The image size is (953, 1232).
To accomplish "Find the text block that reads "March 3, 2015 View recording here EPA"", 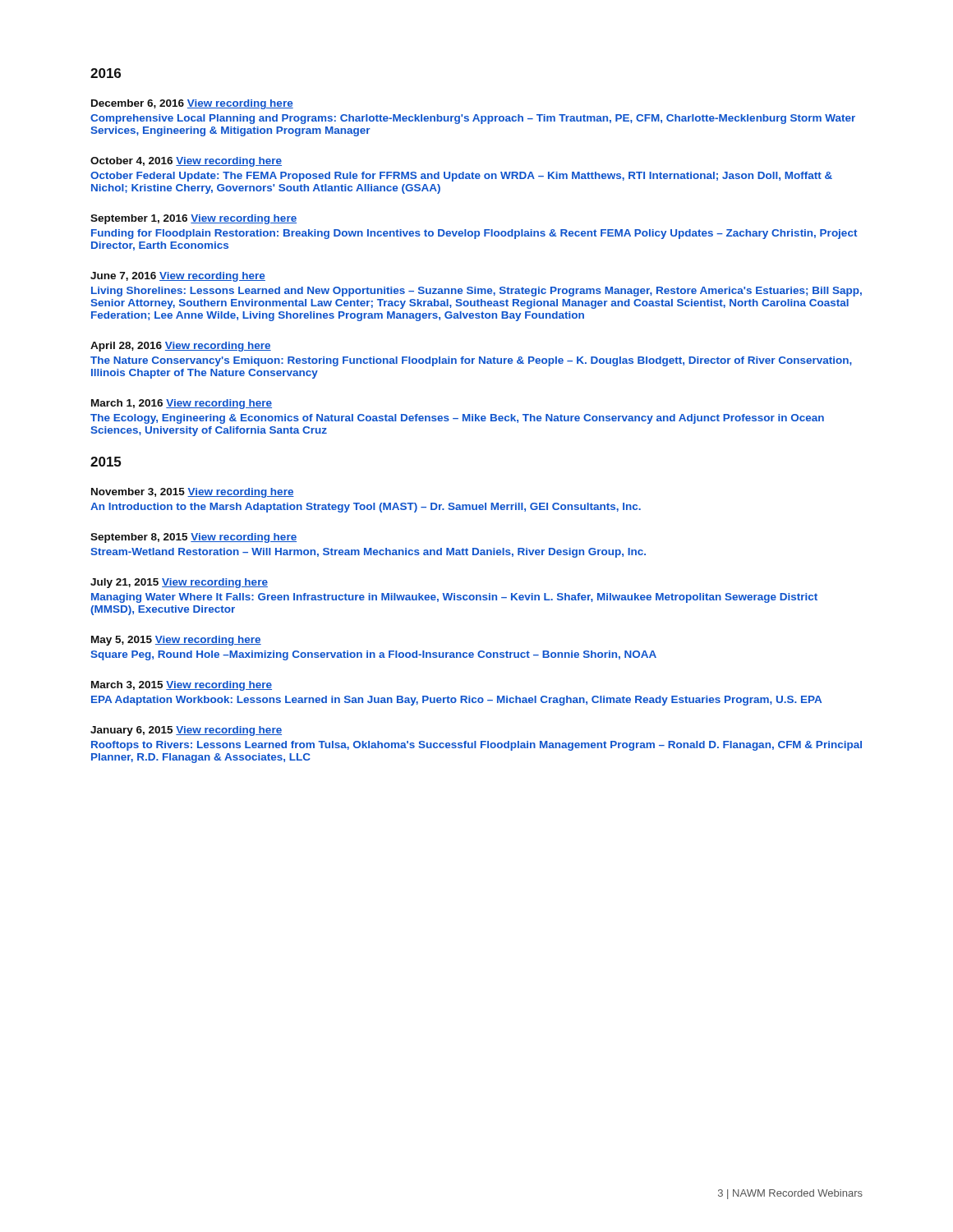I will 476,692.
